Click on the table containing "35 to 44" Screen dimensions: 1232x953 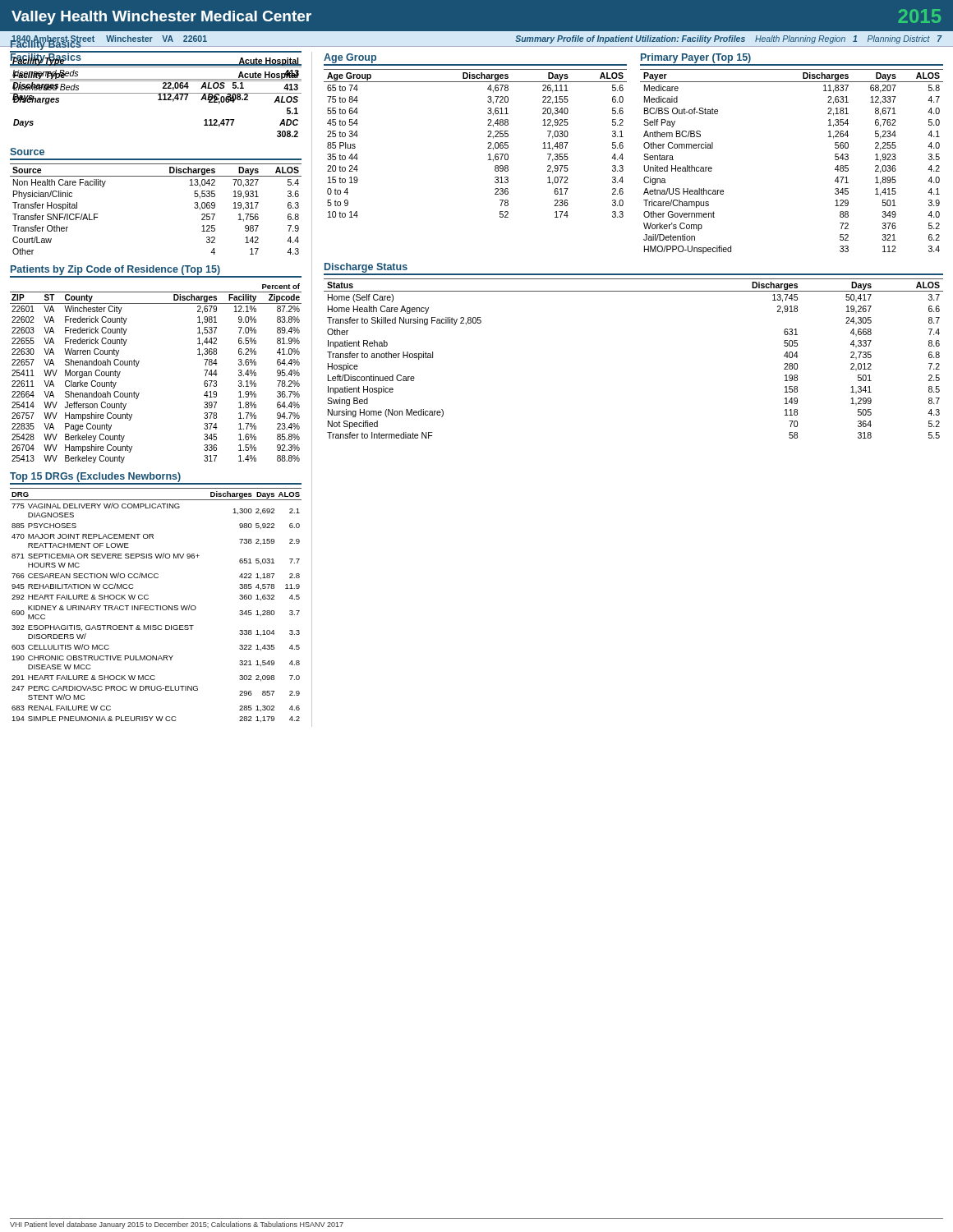point(475,145)
